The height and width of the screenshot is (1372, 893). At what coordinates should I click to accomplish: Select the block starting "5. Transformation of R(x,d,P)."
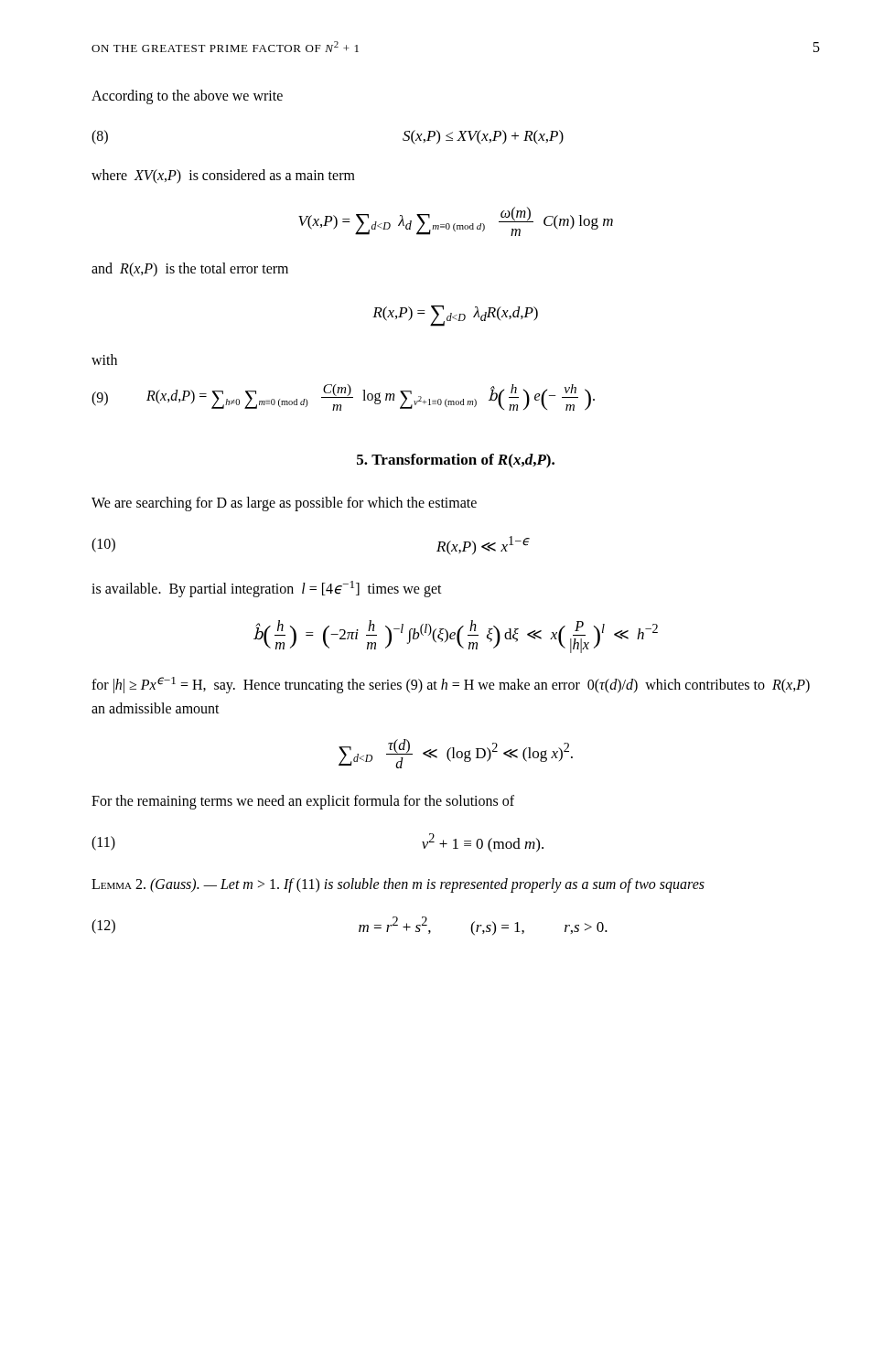456,459
